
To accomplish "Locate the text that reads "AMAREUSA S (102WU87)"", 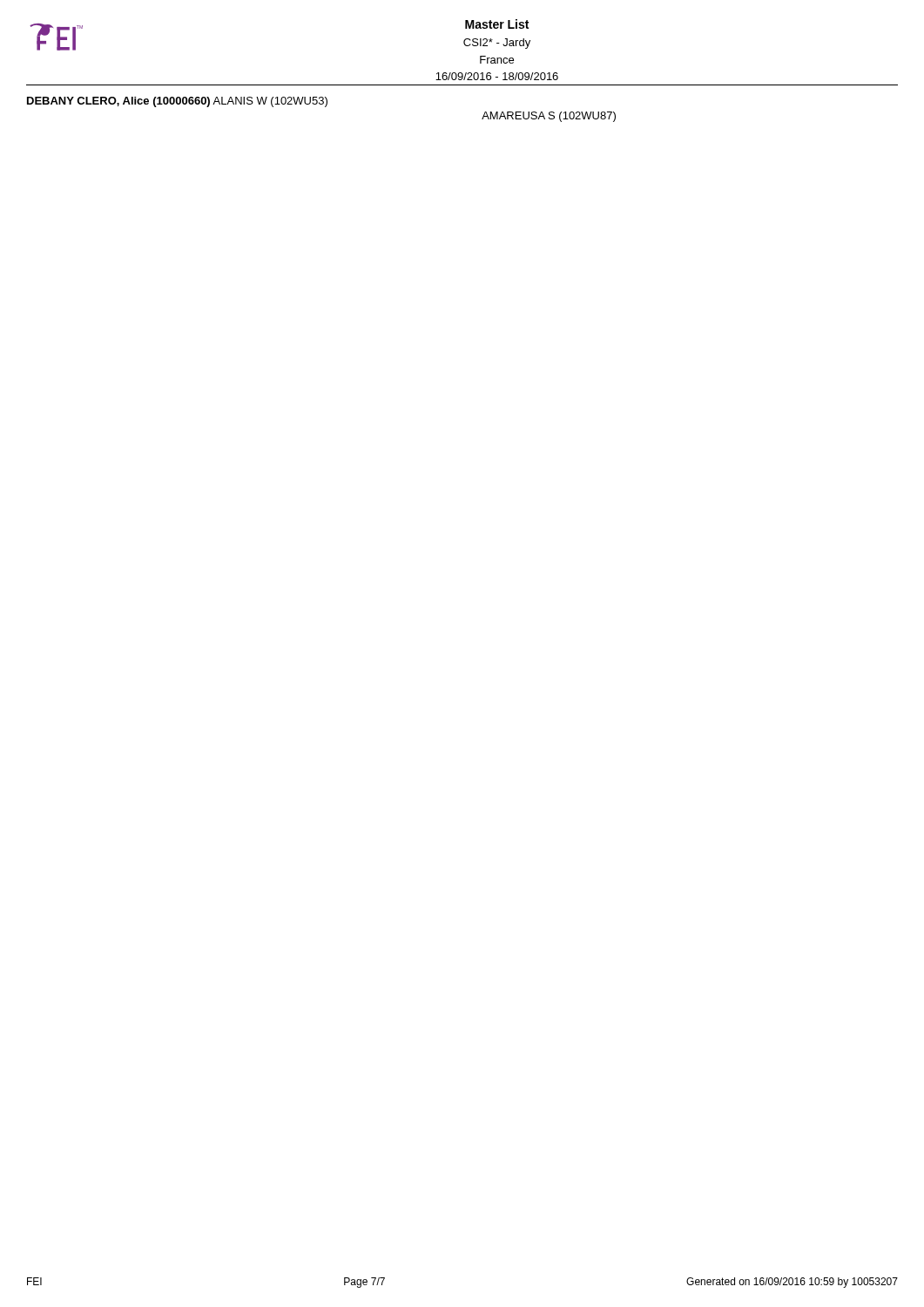I will point(549,115).
